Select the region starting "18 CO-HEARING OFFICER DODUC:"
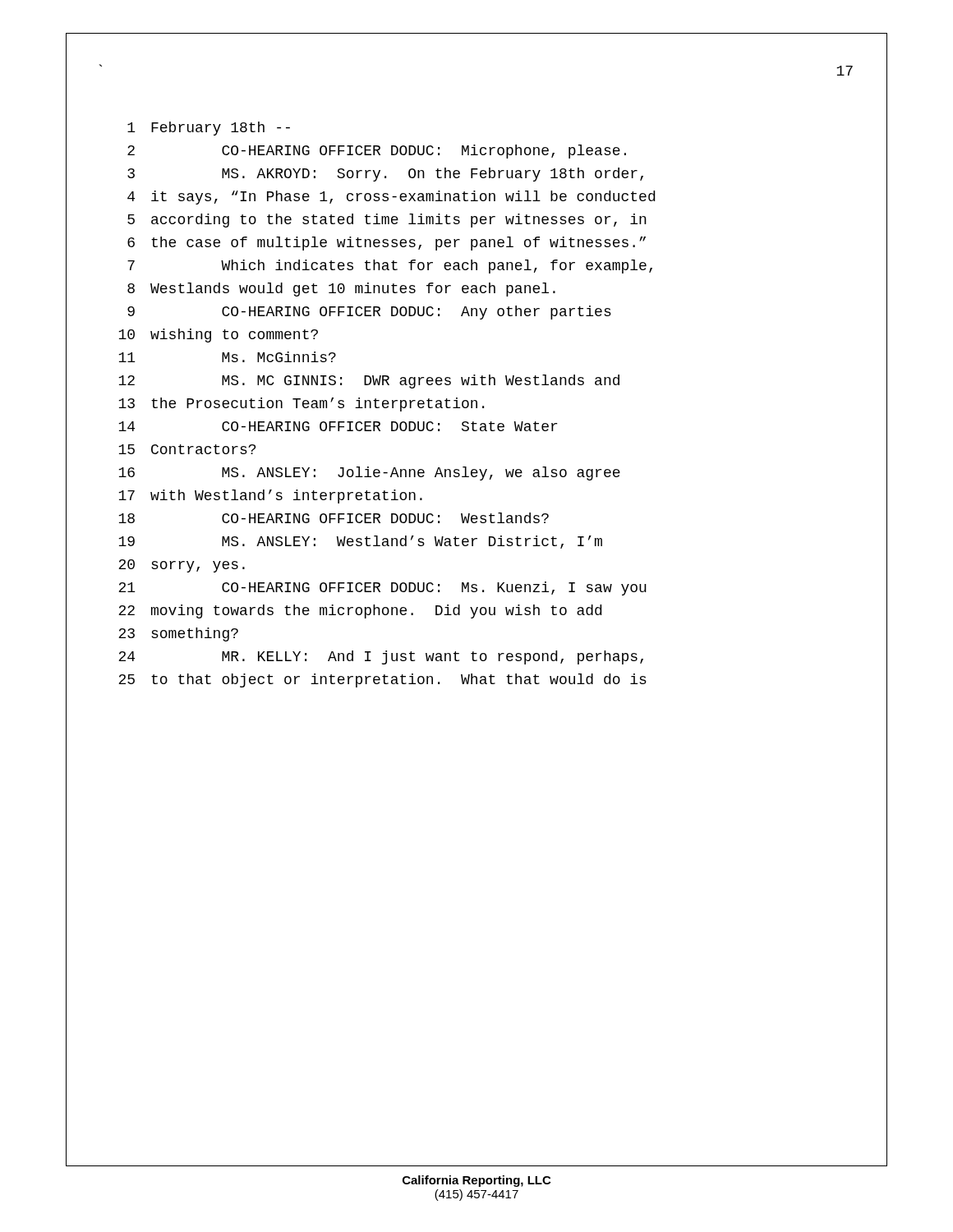 tap(475, 520)
